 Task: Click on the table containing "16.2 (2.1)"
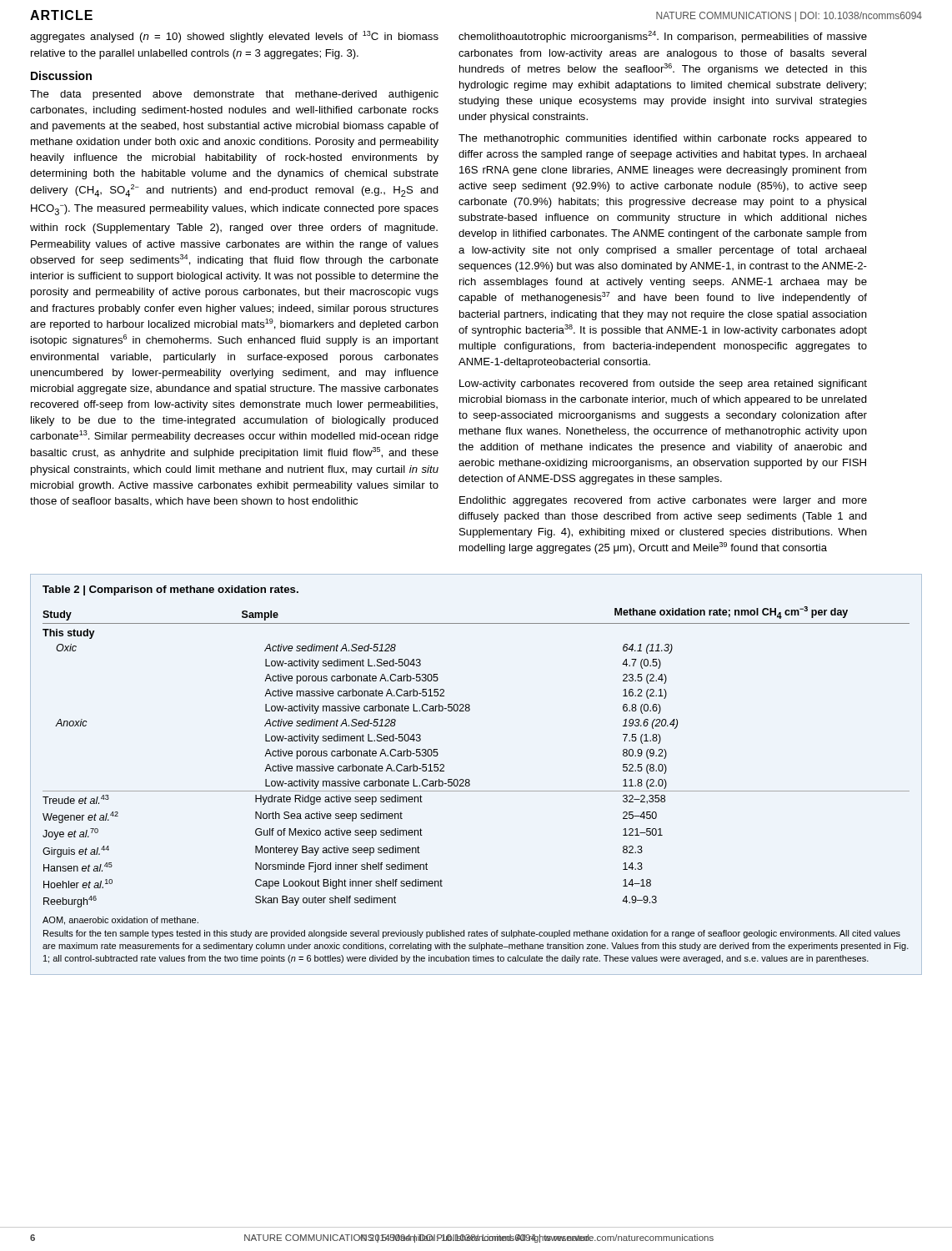click(x=476, y=774)
